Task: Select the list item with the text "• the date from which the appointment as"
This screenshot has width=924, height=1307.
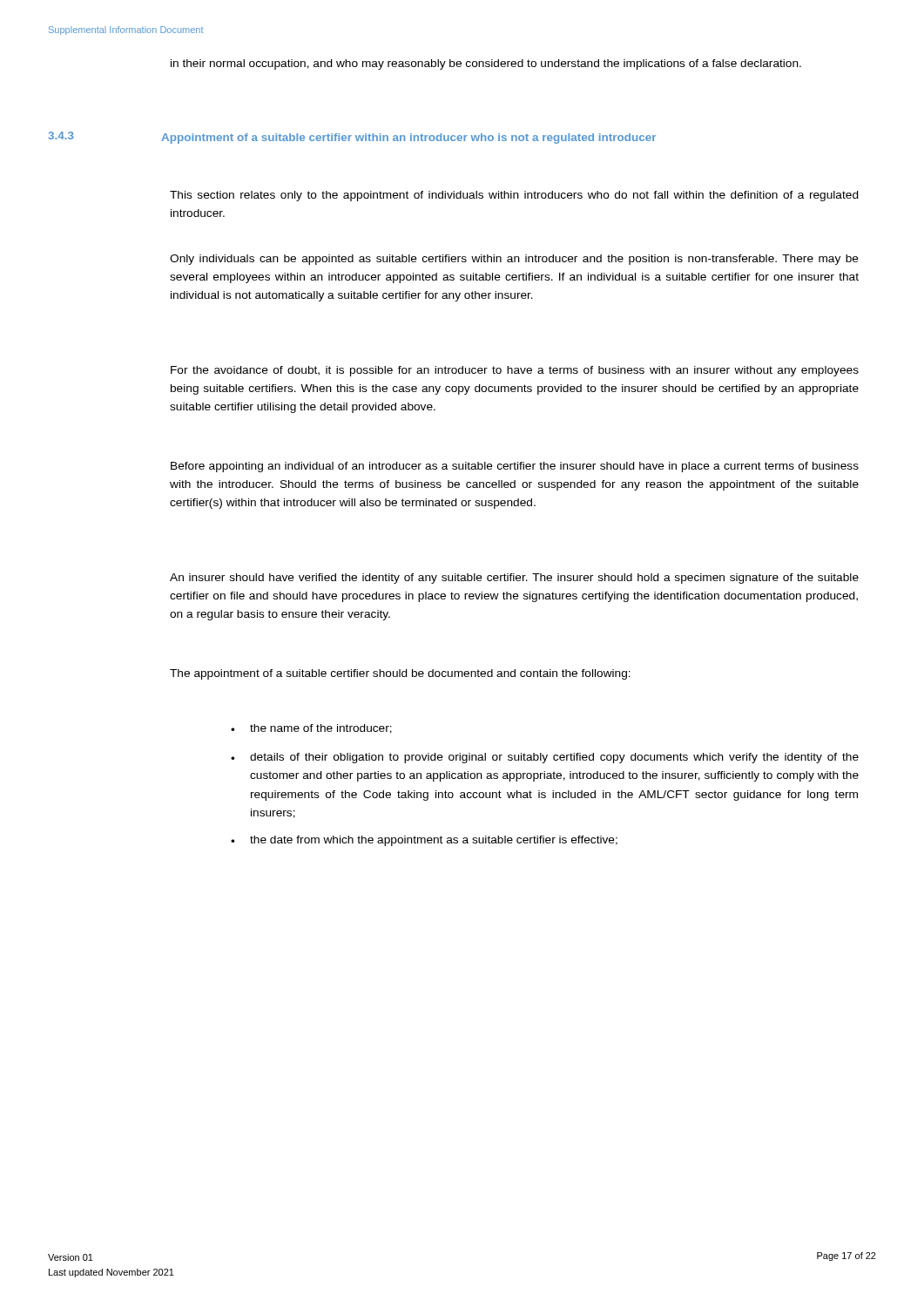Action: [x=424, y=841]
